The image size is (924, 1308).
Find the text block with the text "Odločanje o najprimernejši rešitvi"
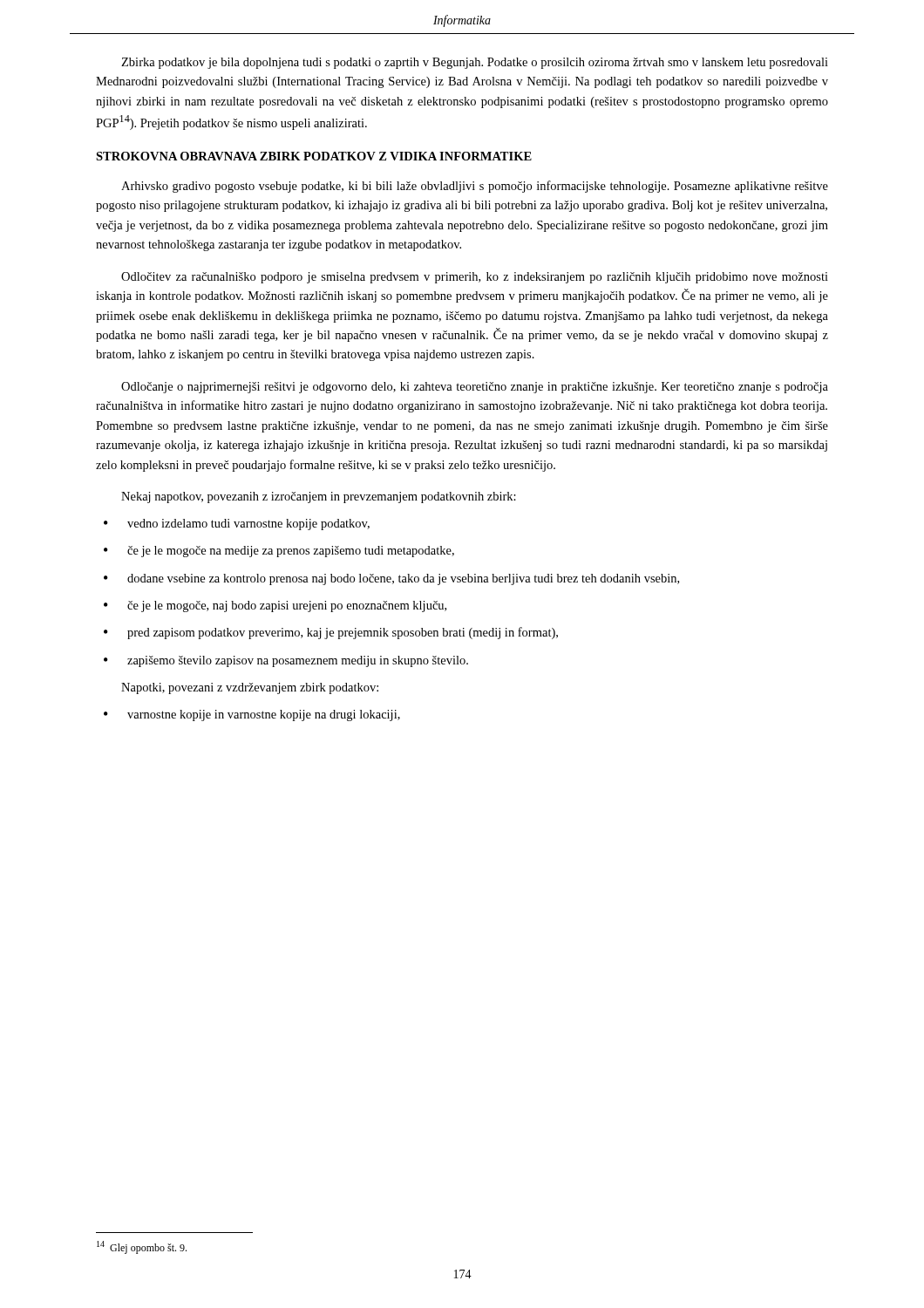coord(462,426)
